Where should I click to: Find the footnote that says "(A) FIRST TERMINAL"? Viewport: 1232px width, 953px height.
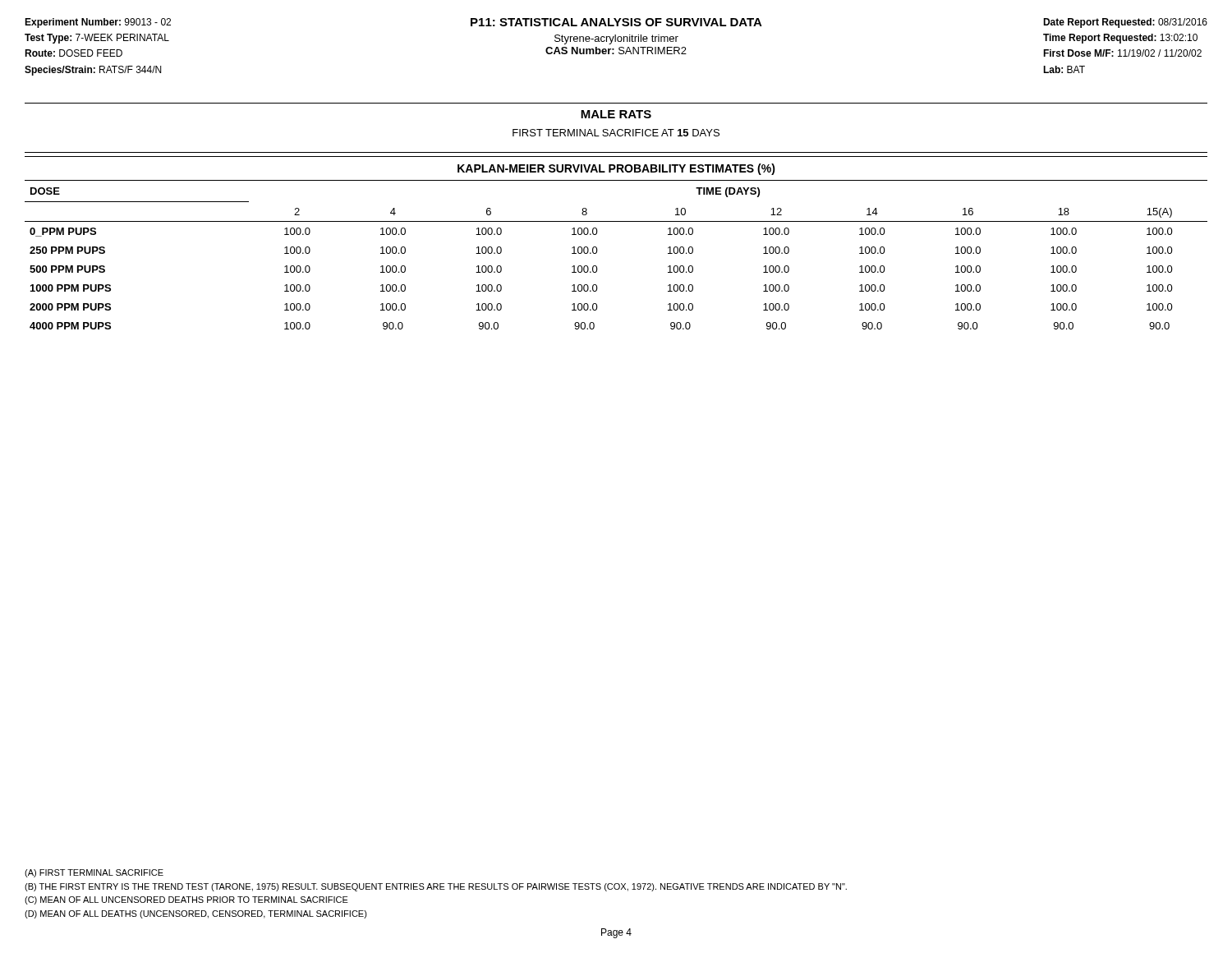(x=436, y=893)
